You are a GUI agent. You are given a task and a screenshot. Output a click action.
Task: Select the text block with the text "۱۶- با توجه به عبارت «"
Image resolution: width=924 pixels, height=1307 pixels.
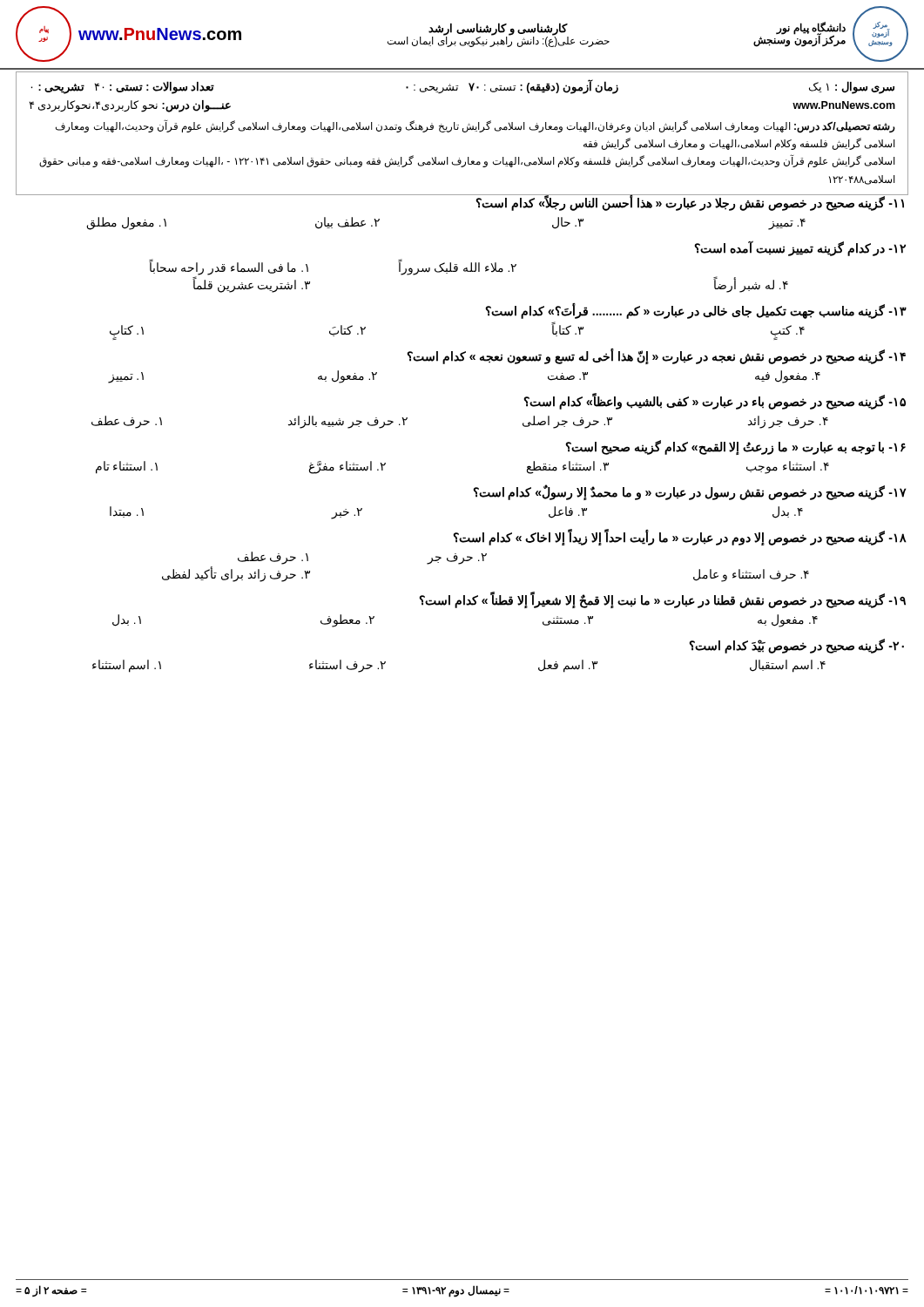pyautogui.click(x=735, y=447)
